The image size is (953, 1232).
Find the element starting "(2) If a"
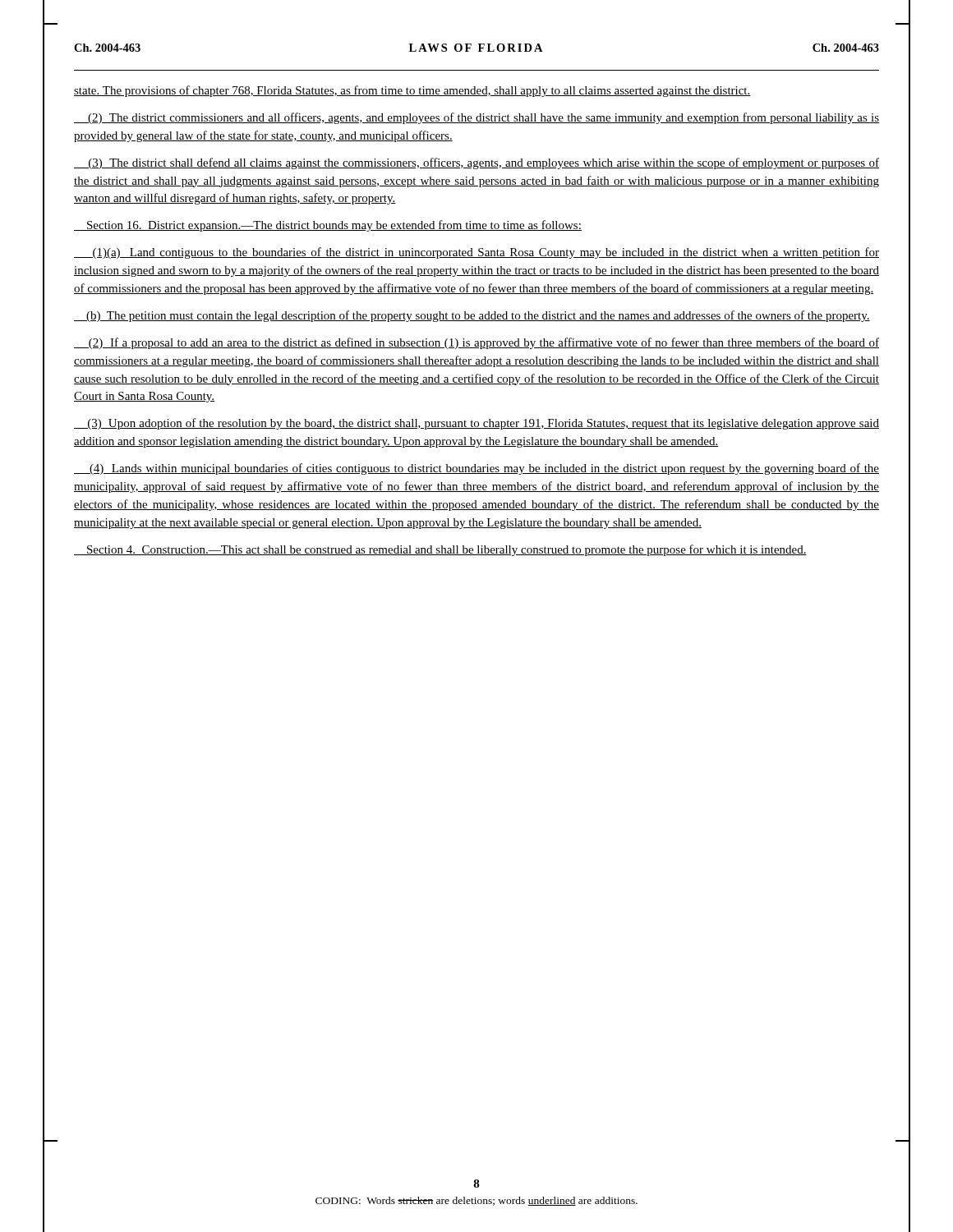(476, 369)
